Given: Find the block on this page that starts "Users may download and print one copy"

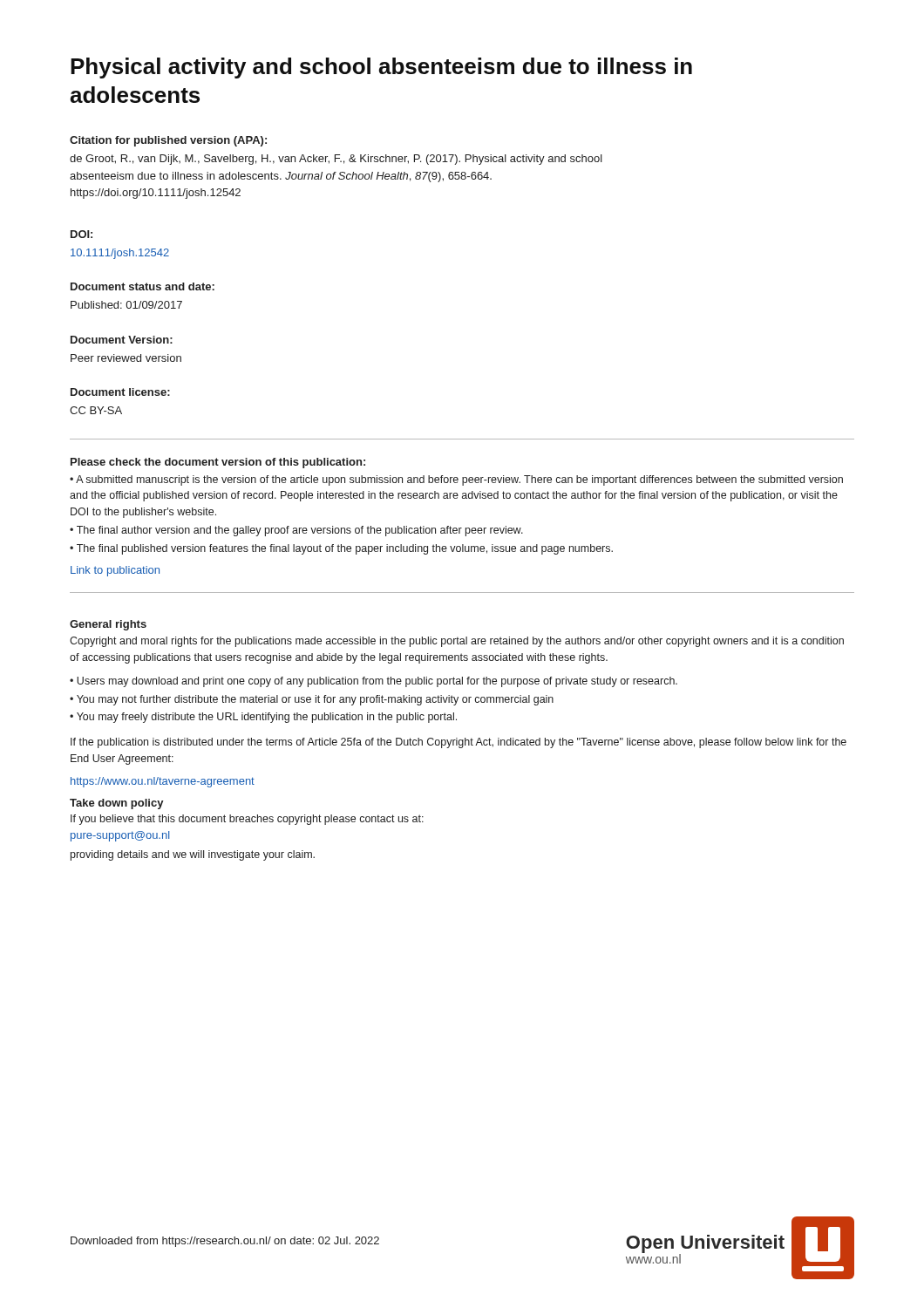Looking at the screenshot, I should [377, 681].
